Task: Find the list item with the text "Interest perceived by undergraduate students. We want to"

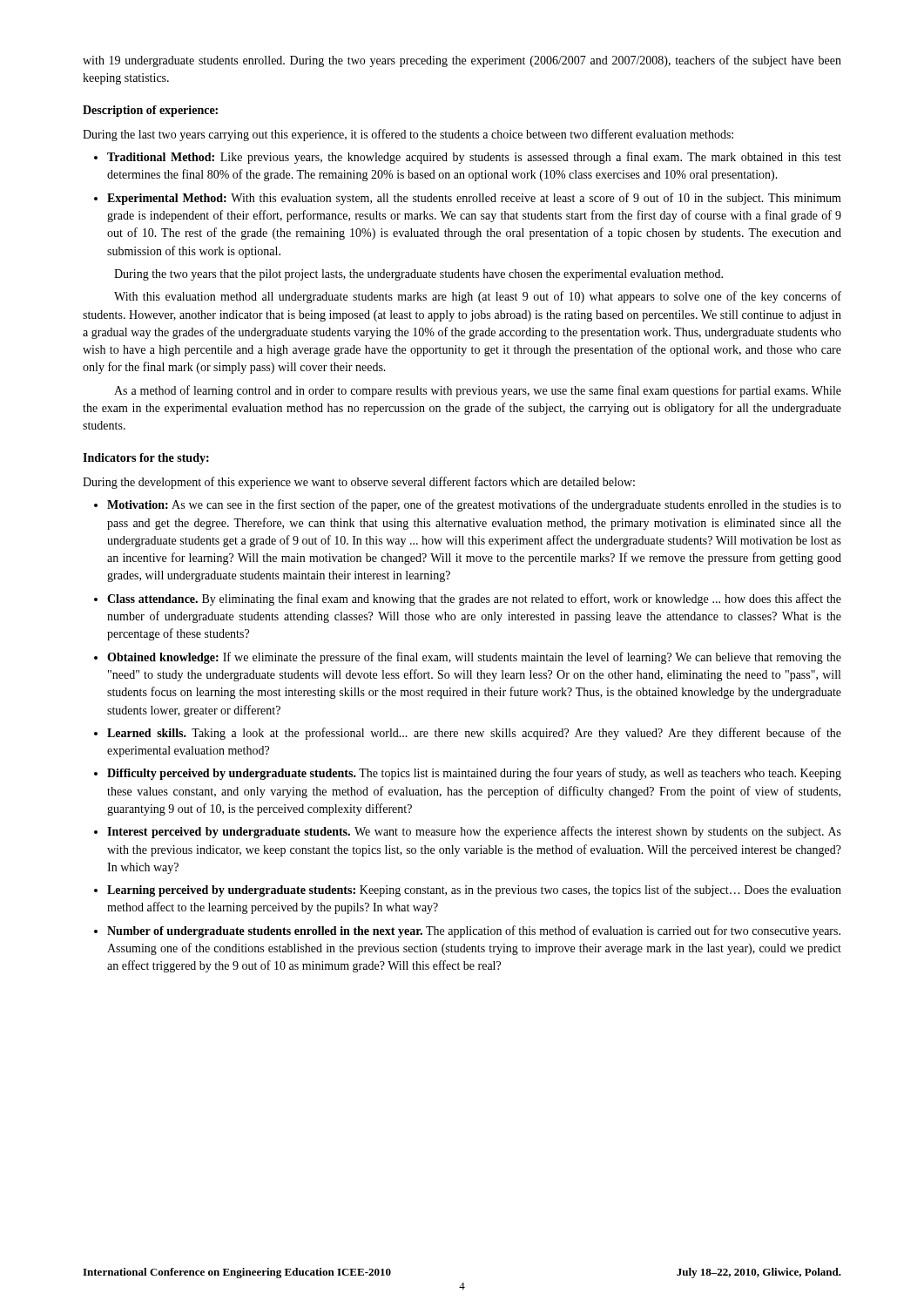Action: pos(474,850)
